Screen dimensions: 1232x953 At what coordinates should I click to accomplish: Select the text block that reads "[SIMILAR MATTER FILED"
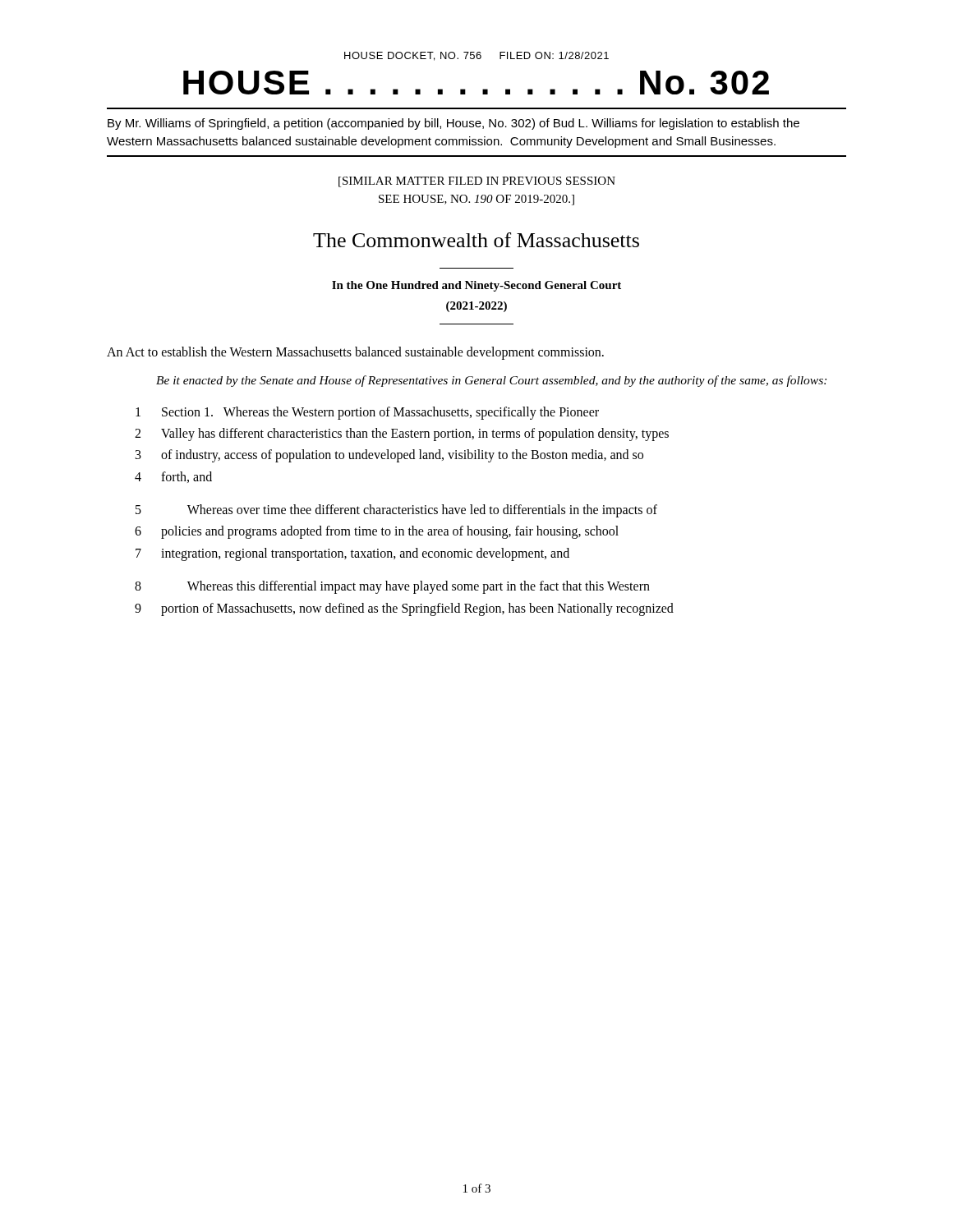pyautogui.click(x=476, y=190)
